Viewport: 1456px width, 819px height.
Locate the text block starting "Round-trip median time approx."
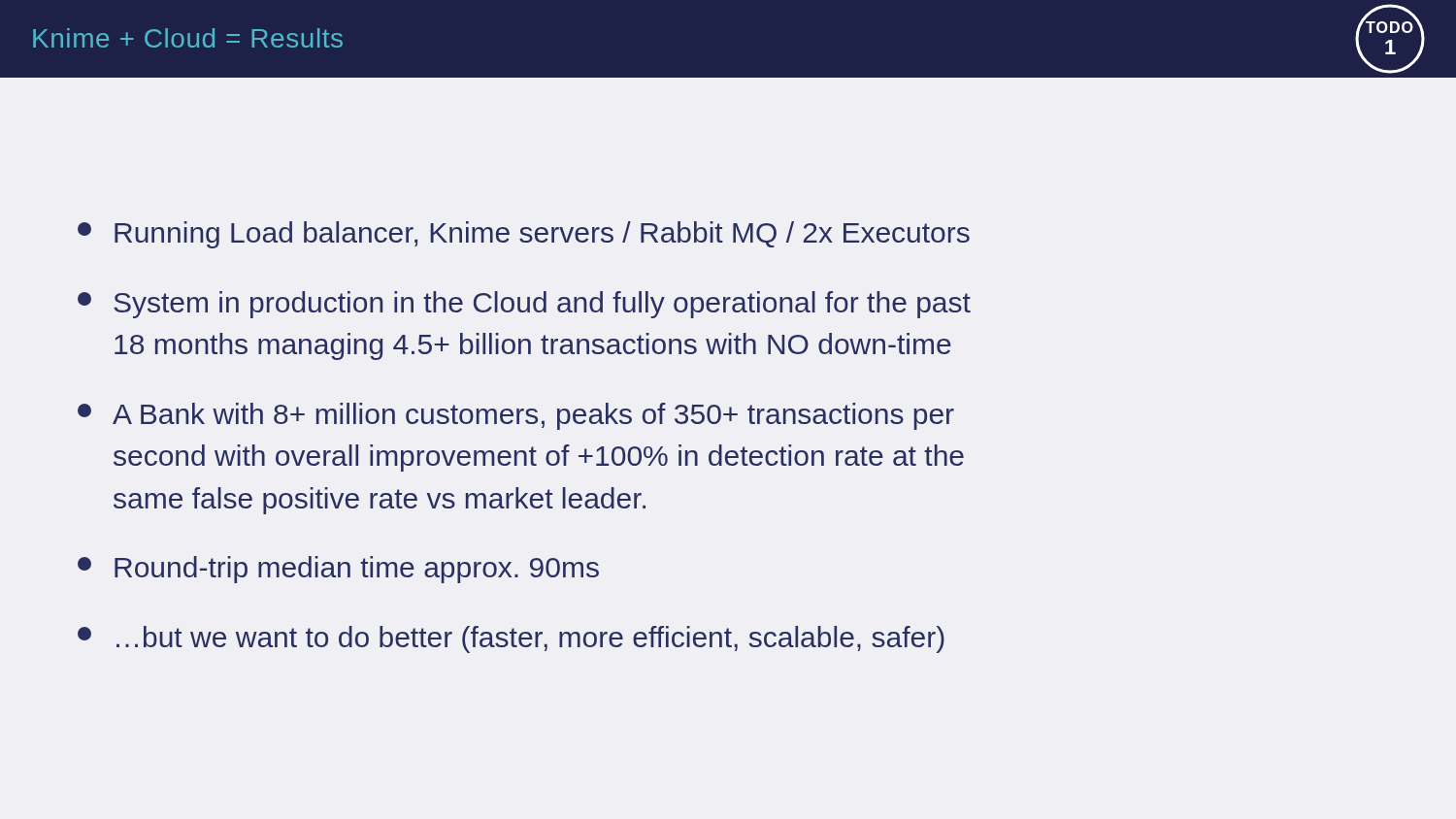[x=338, y=570]
